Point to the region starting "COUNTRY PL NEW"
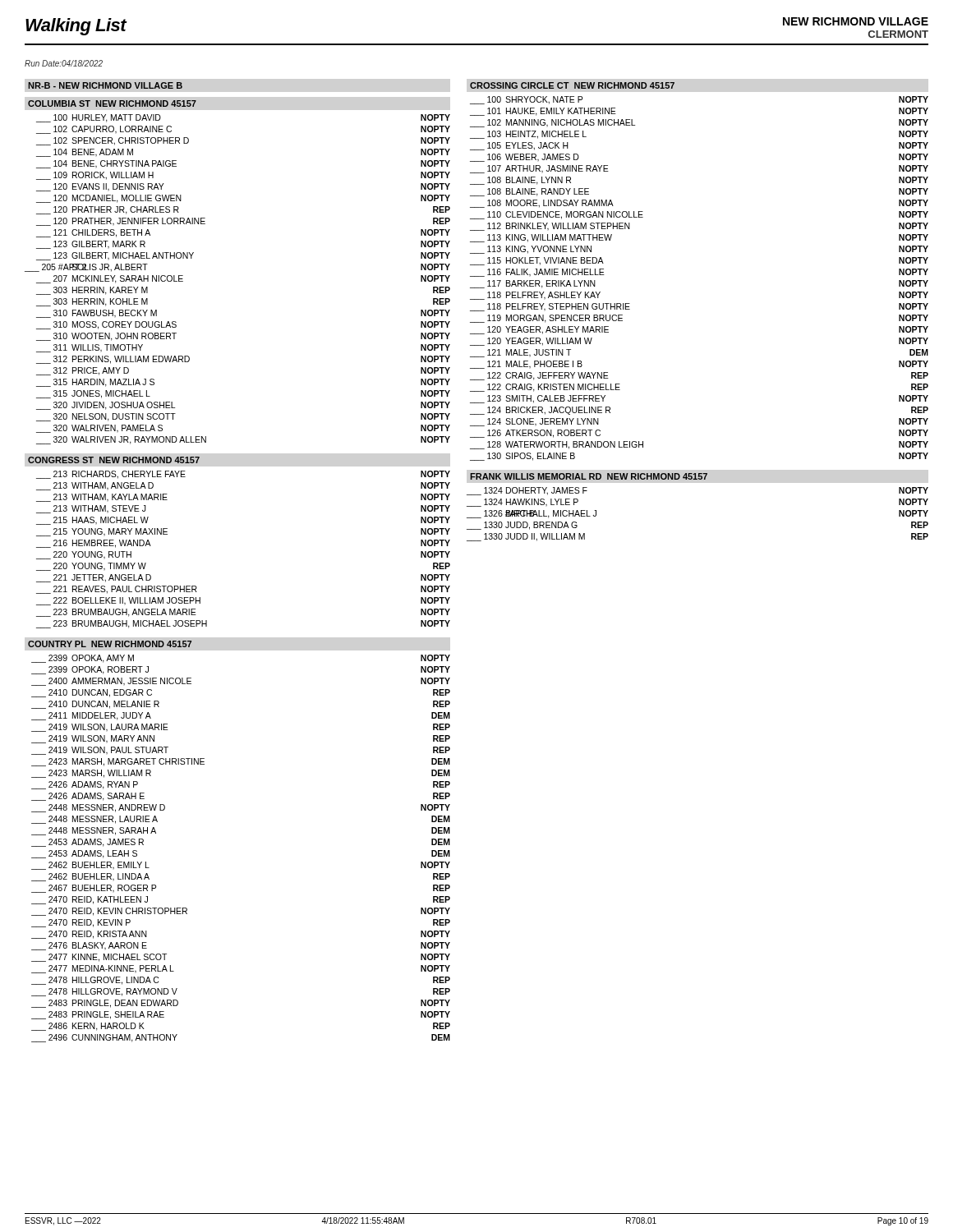The width and height of the screenshot is (953, 1232). 110,644
